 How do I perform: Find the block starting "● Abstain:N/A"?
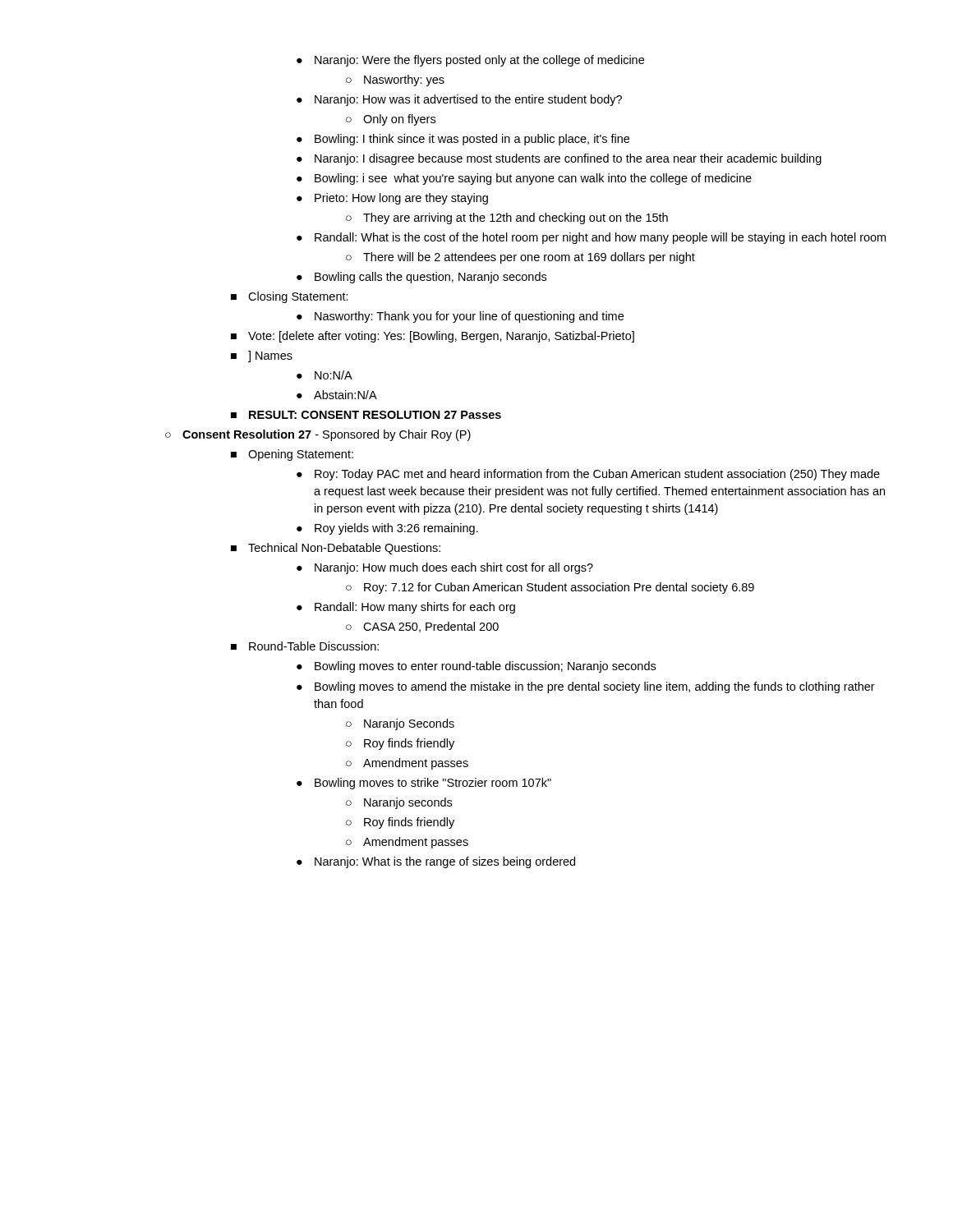click(x=337, y=395)
